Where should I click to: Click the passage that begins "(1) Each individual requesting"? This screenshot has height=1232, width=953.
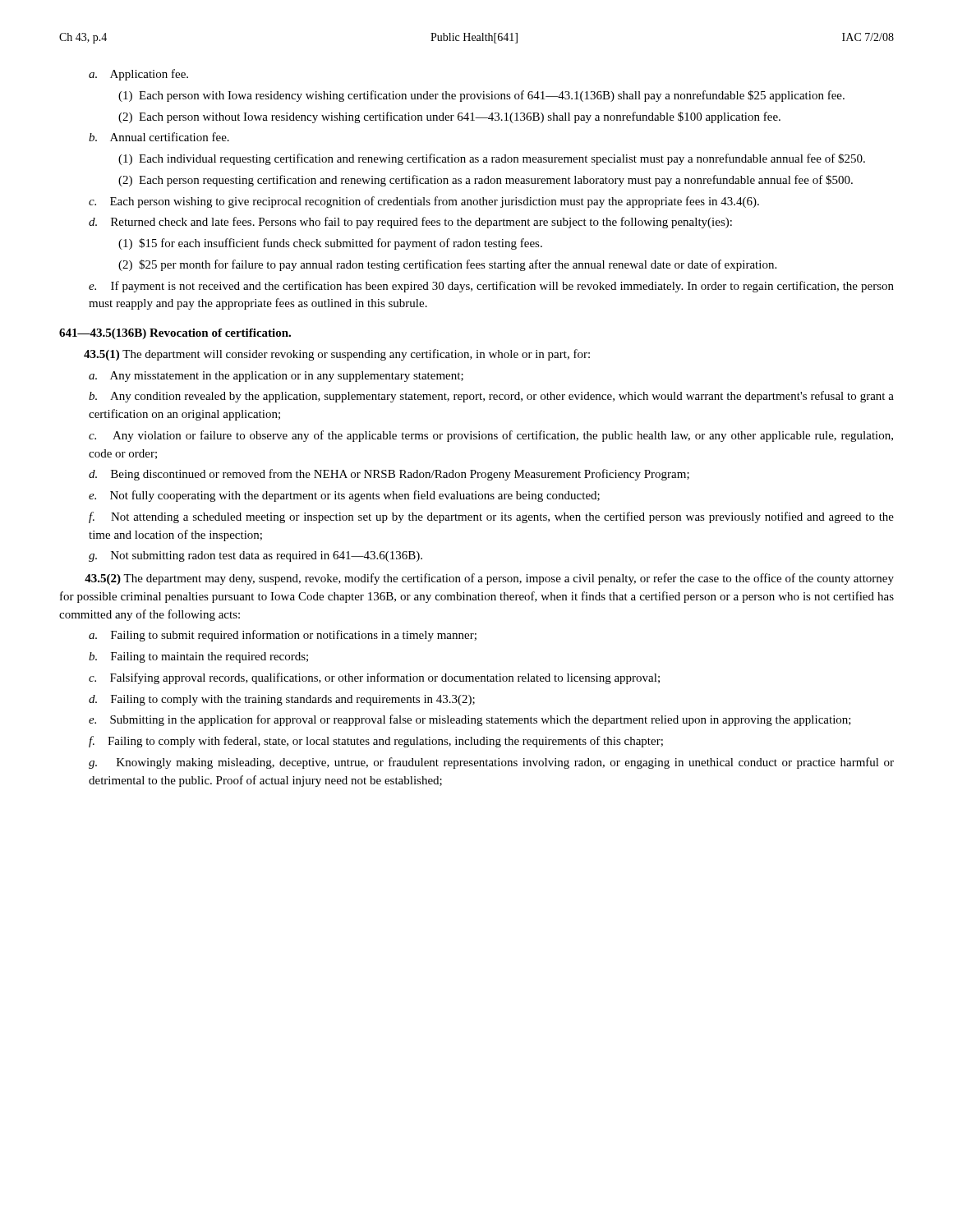tap(506, 159)
